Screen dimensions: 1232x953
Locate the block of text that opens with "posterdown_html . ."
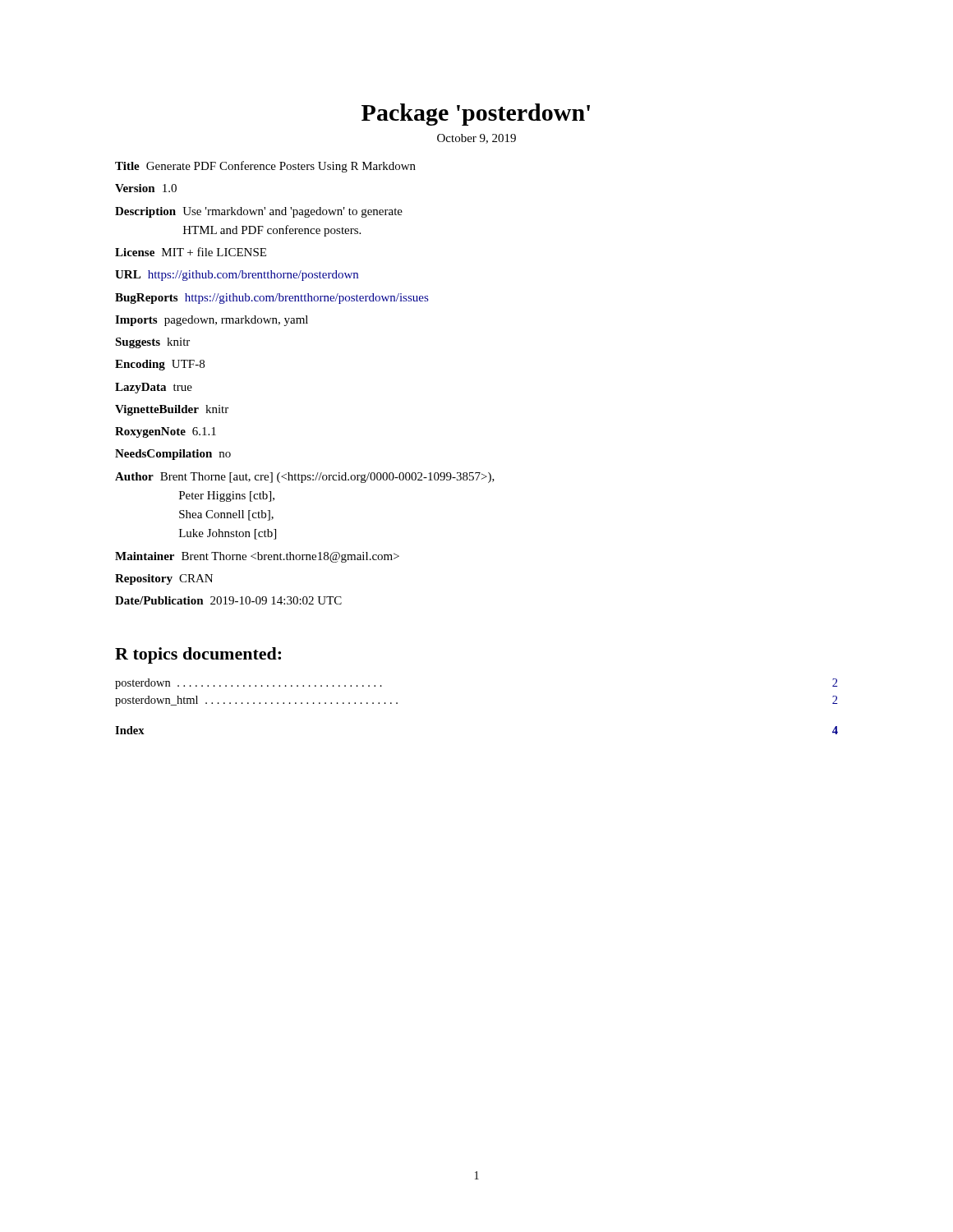pos(166,701)
